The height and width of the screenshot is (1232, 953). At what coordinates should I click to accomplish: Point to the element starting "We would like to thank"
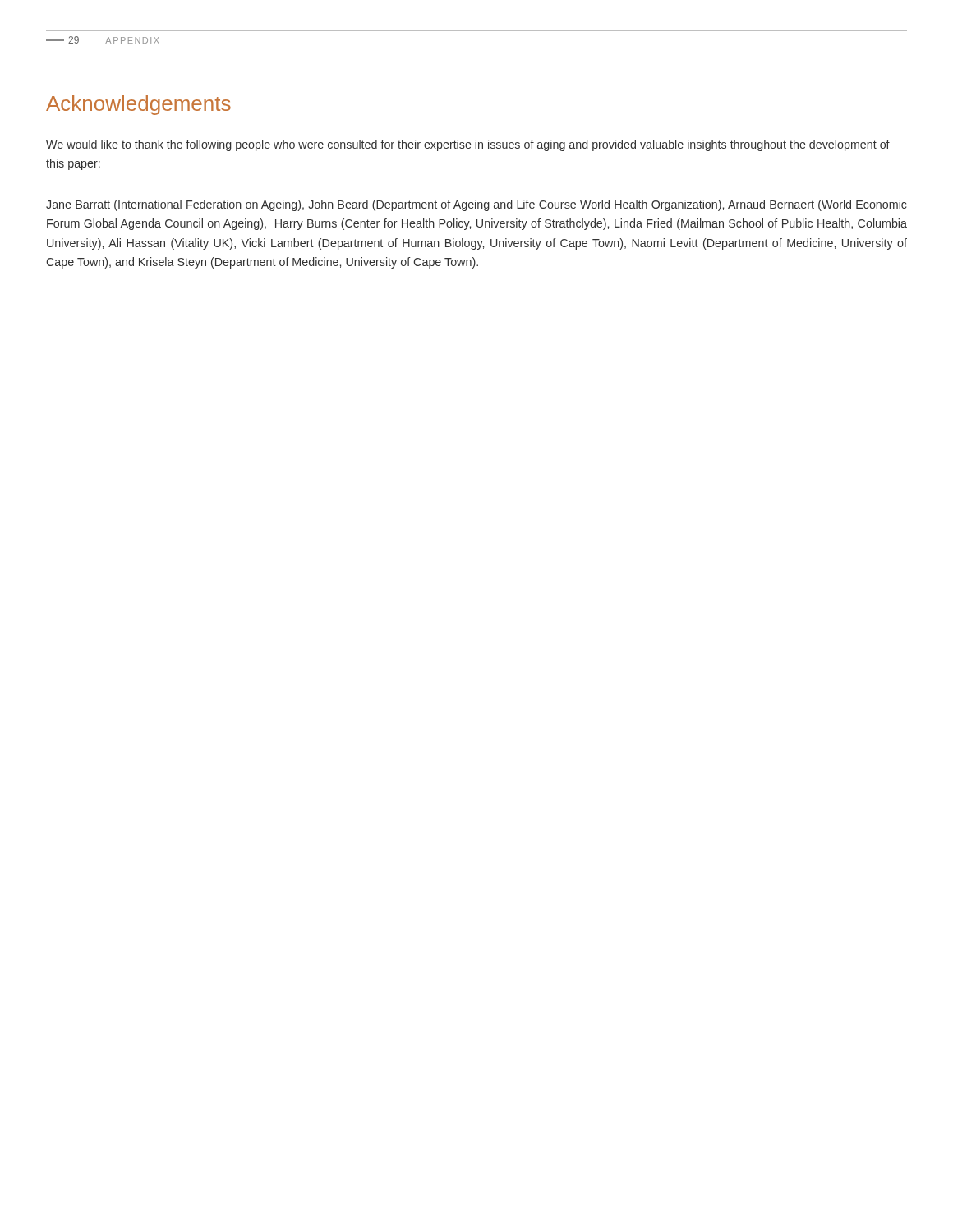pos(468,154)
